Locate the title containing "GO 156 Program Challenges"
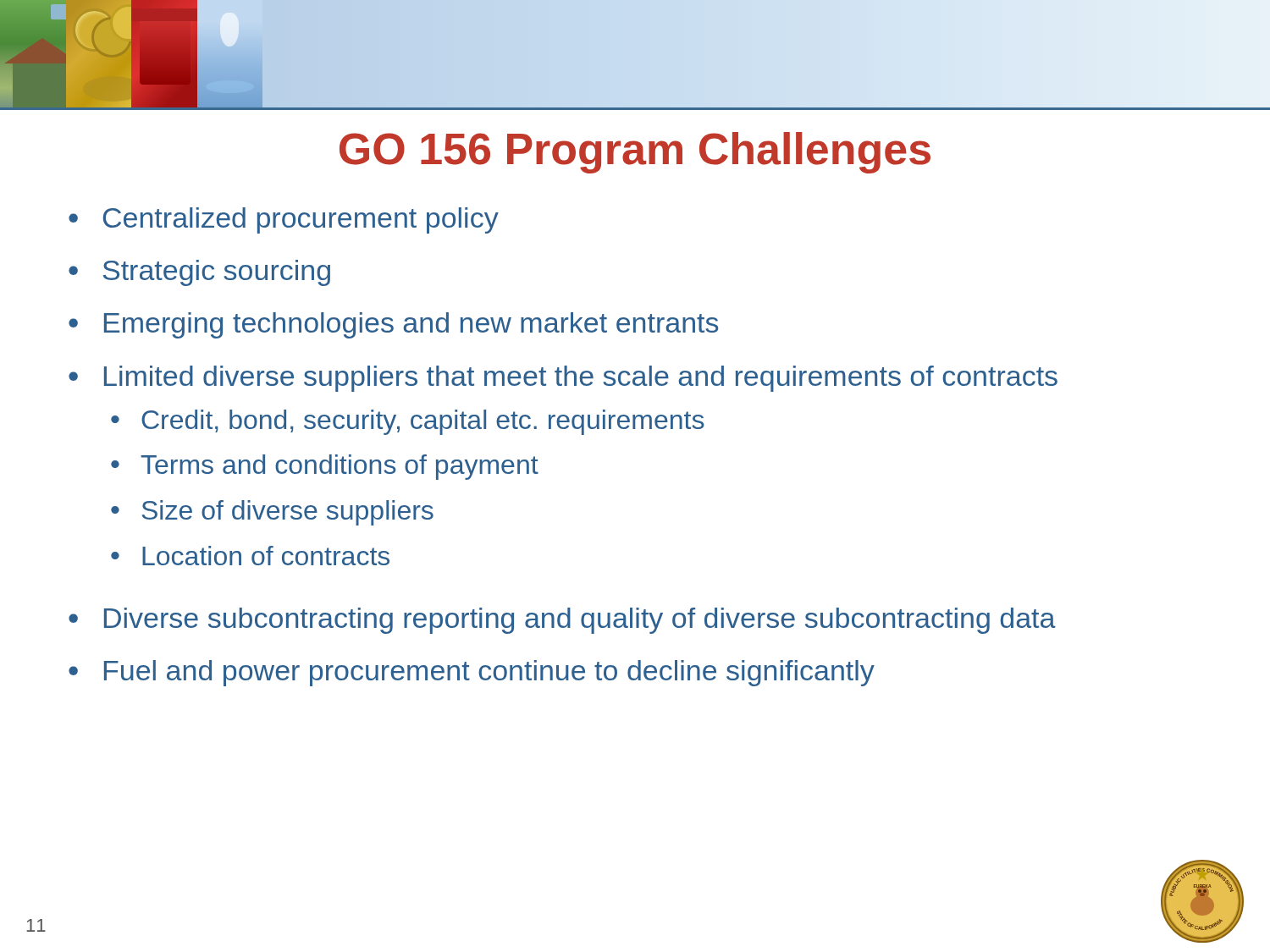The image size is (1270, 952). [635, 149]
